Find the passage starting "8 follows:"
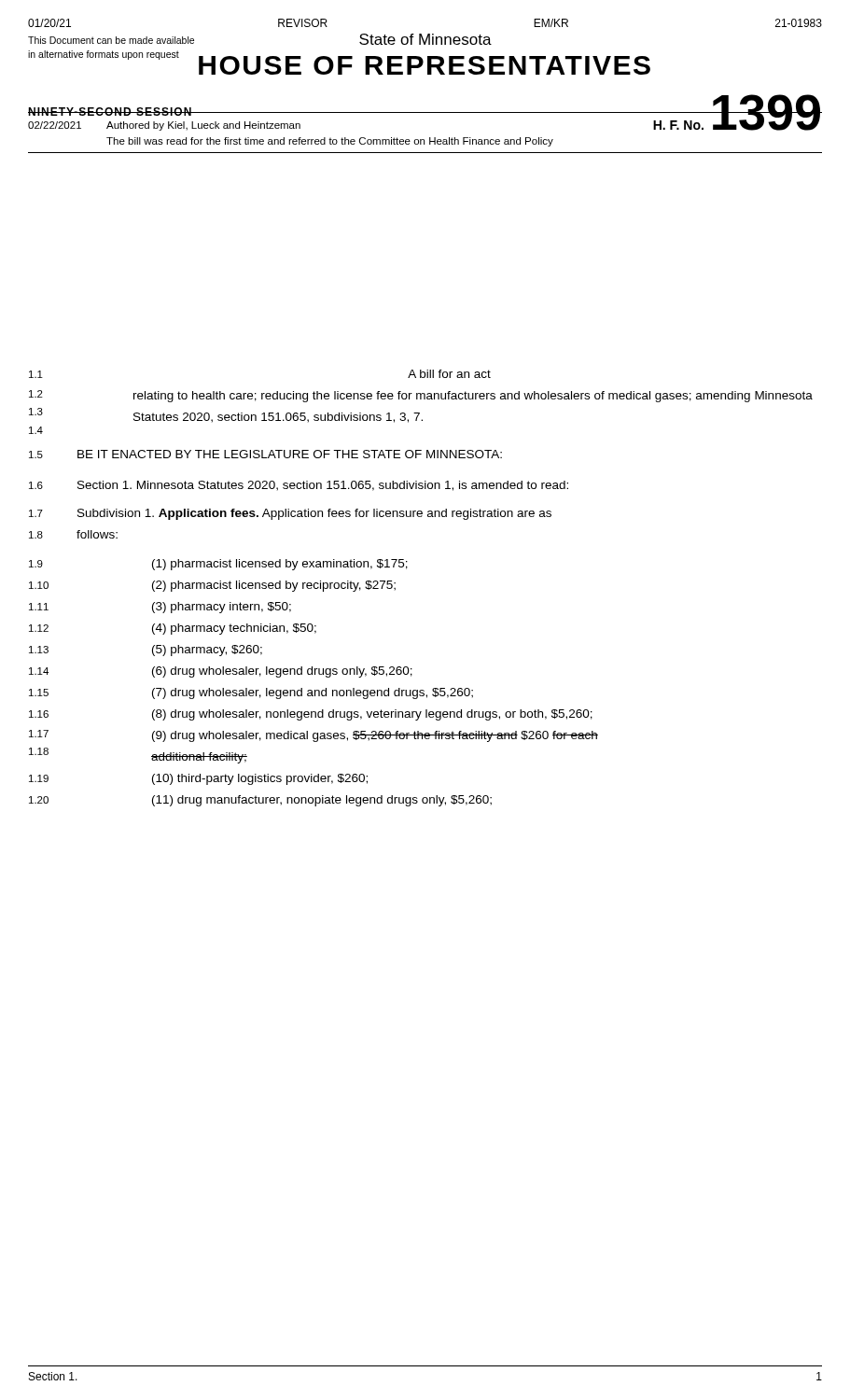Image resolution: width=850 pixels, height=1400 pixels. pos(95,533)
